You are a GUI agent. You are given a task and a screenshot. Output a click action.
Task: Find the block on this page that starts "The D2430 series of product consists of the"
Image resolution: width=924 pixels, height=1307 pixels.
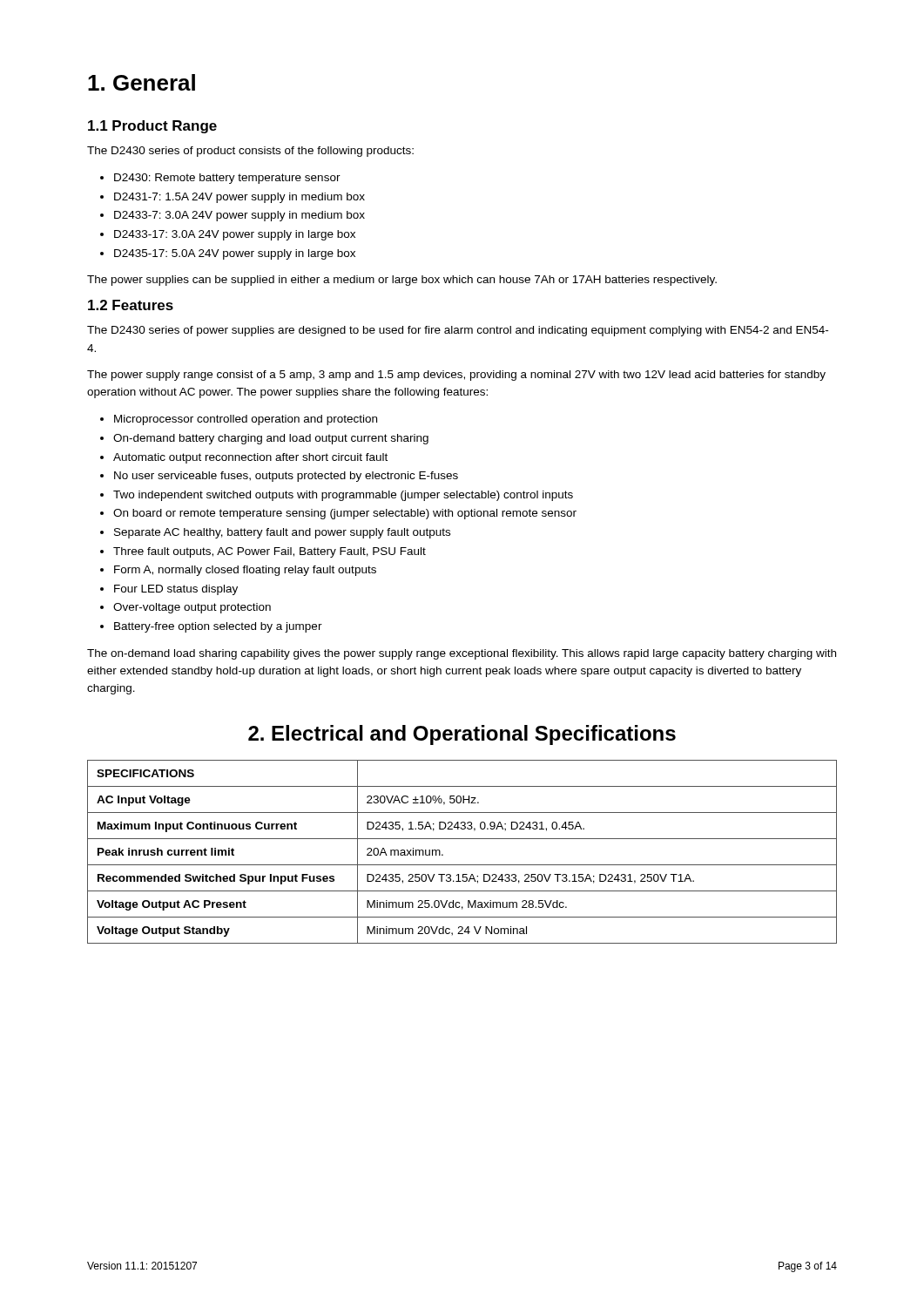(250, 152)
